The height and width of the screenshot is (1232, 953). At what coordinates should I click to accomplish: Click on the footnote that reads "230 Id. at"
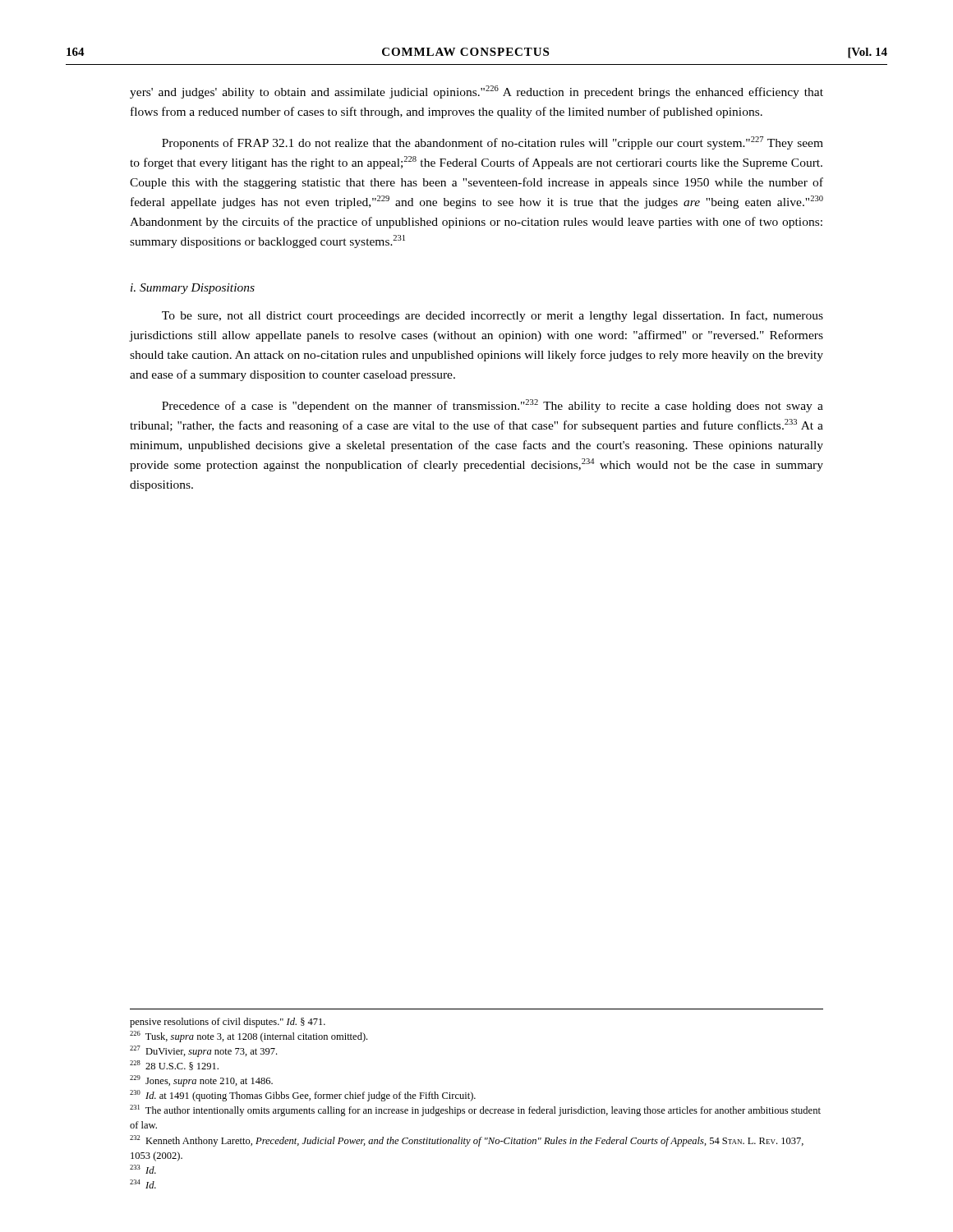303,1095
